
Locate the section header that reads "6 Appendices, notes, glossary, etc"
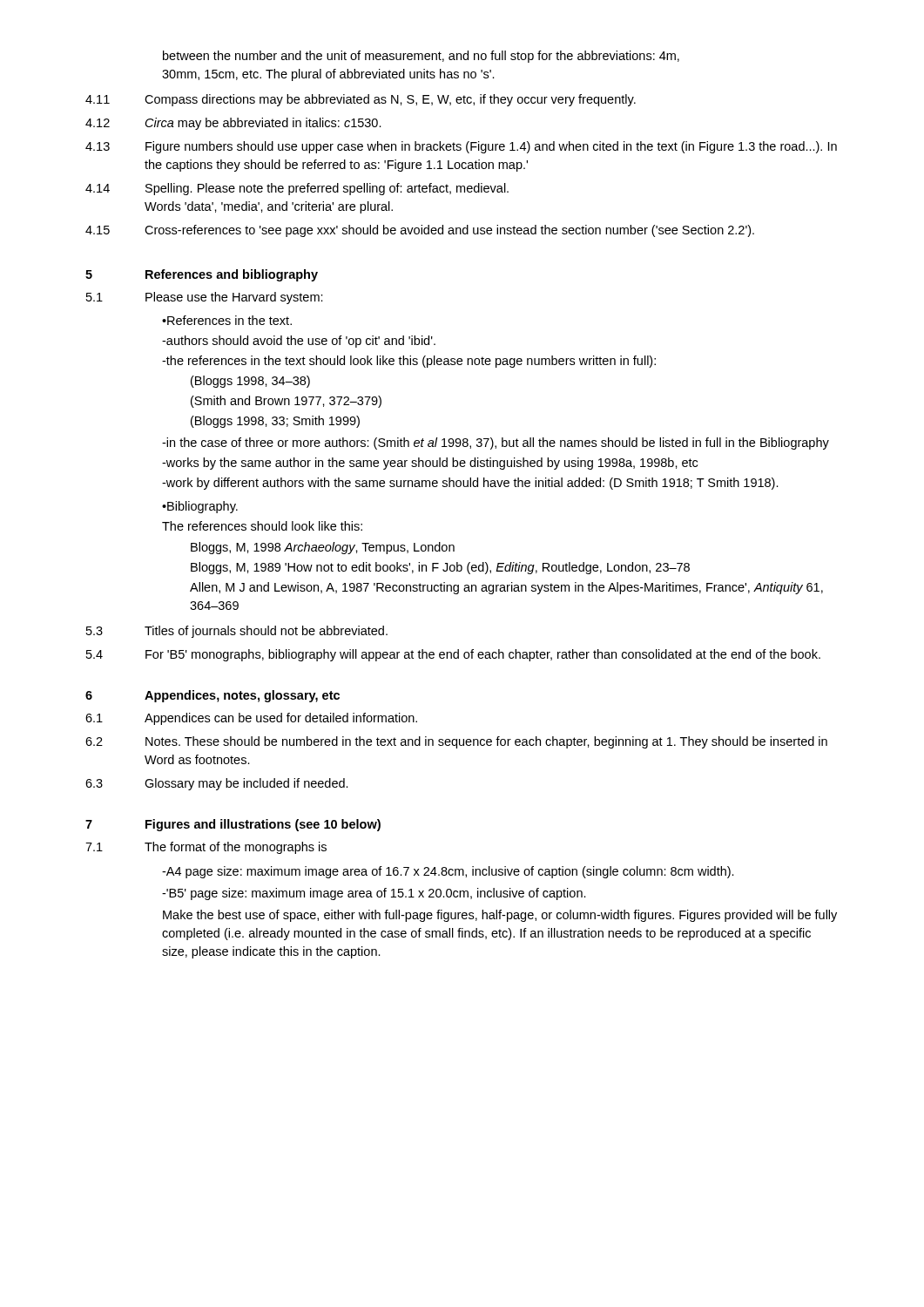pos(213,696)
